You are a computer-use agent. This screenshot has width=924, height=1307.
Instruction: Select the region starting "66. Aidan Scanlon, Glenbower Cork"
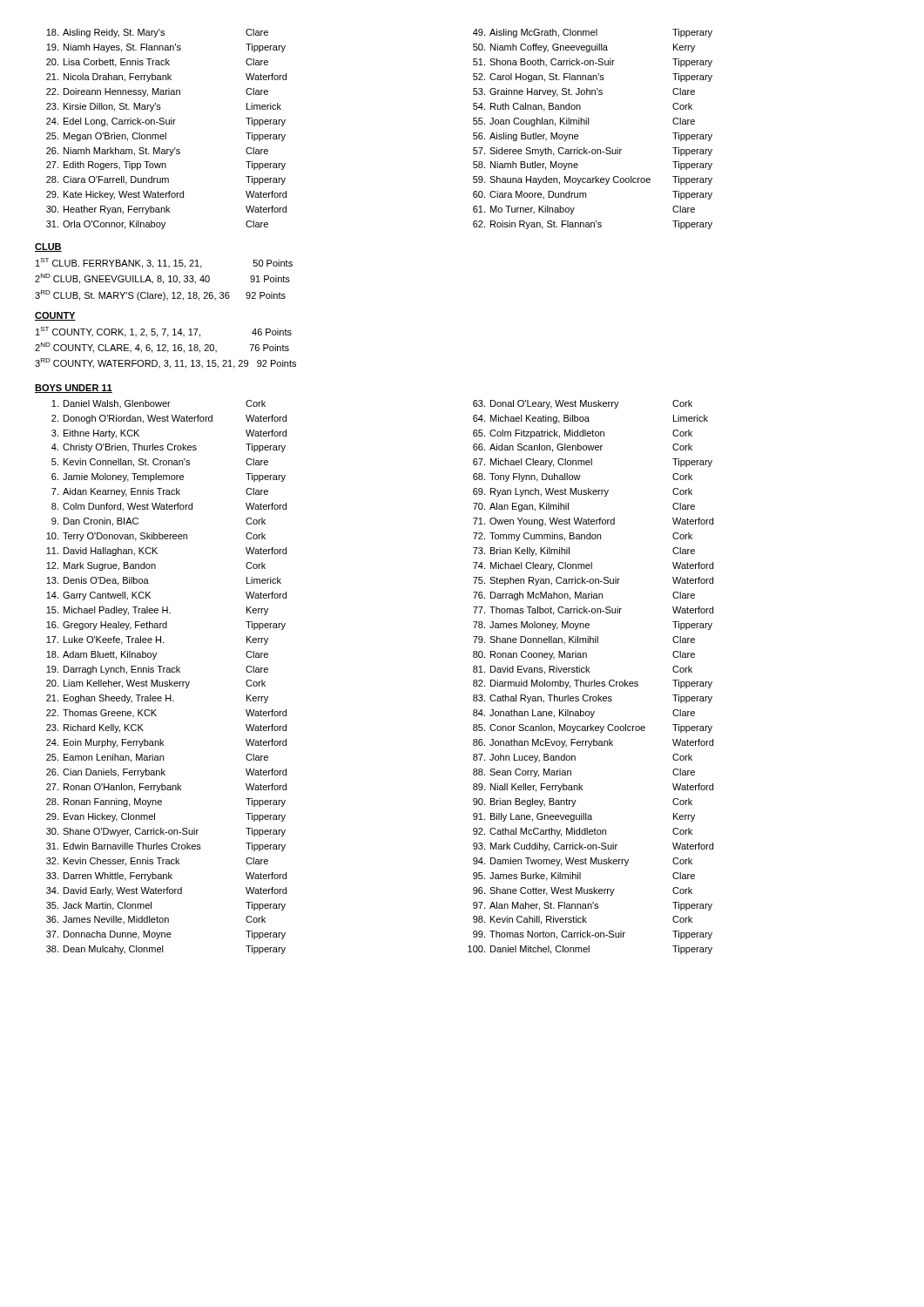point(606,448)
